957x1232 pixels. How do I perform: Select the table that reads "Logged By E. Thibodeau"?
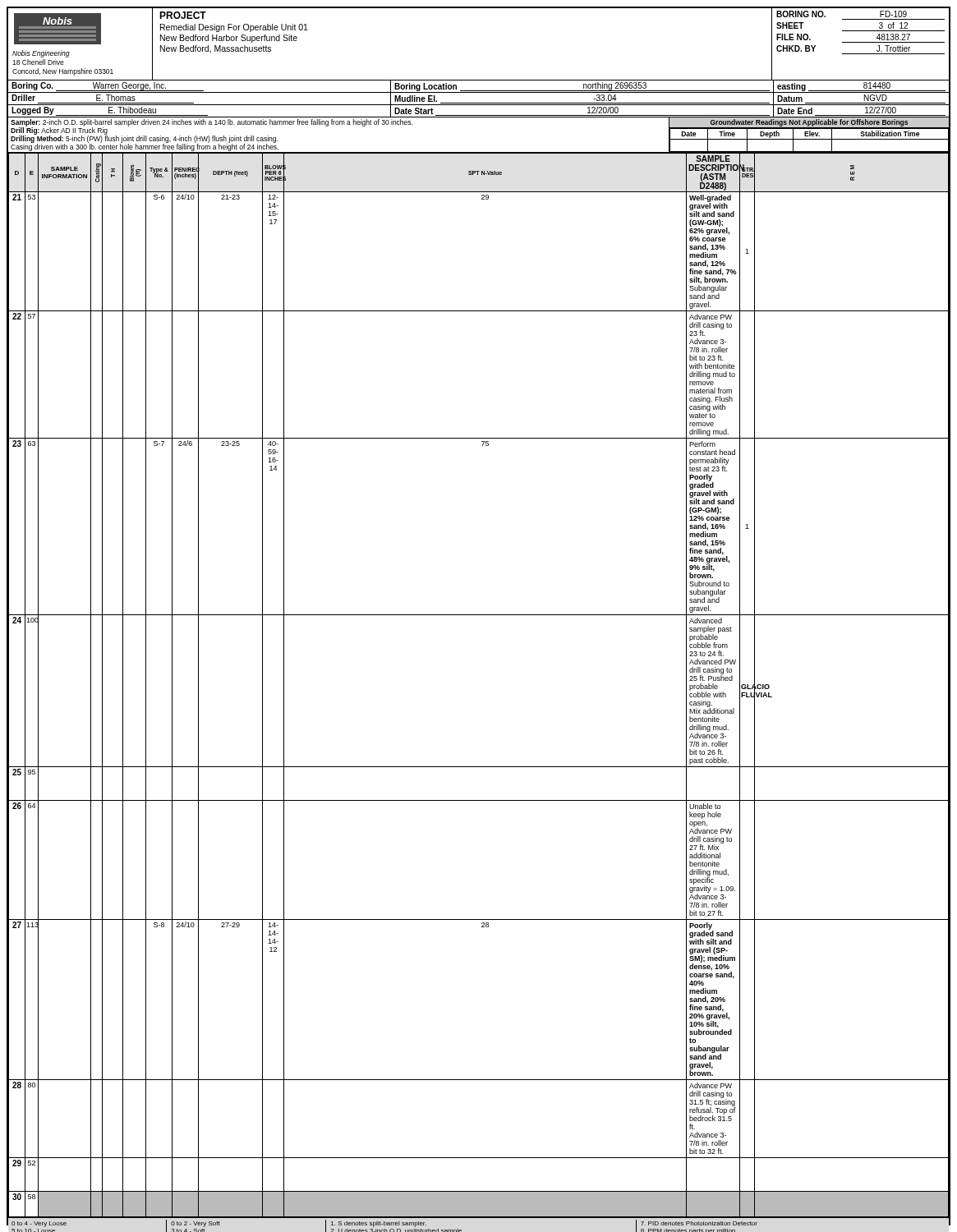tap(478, 111)
